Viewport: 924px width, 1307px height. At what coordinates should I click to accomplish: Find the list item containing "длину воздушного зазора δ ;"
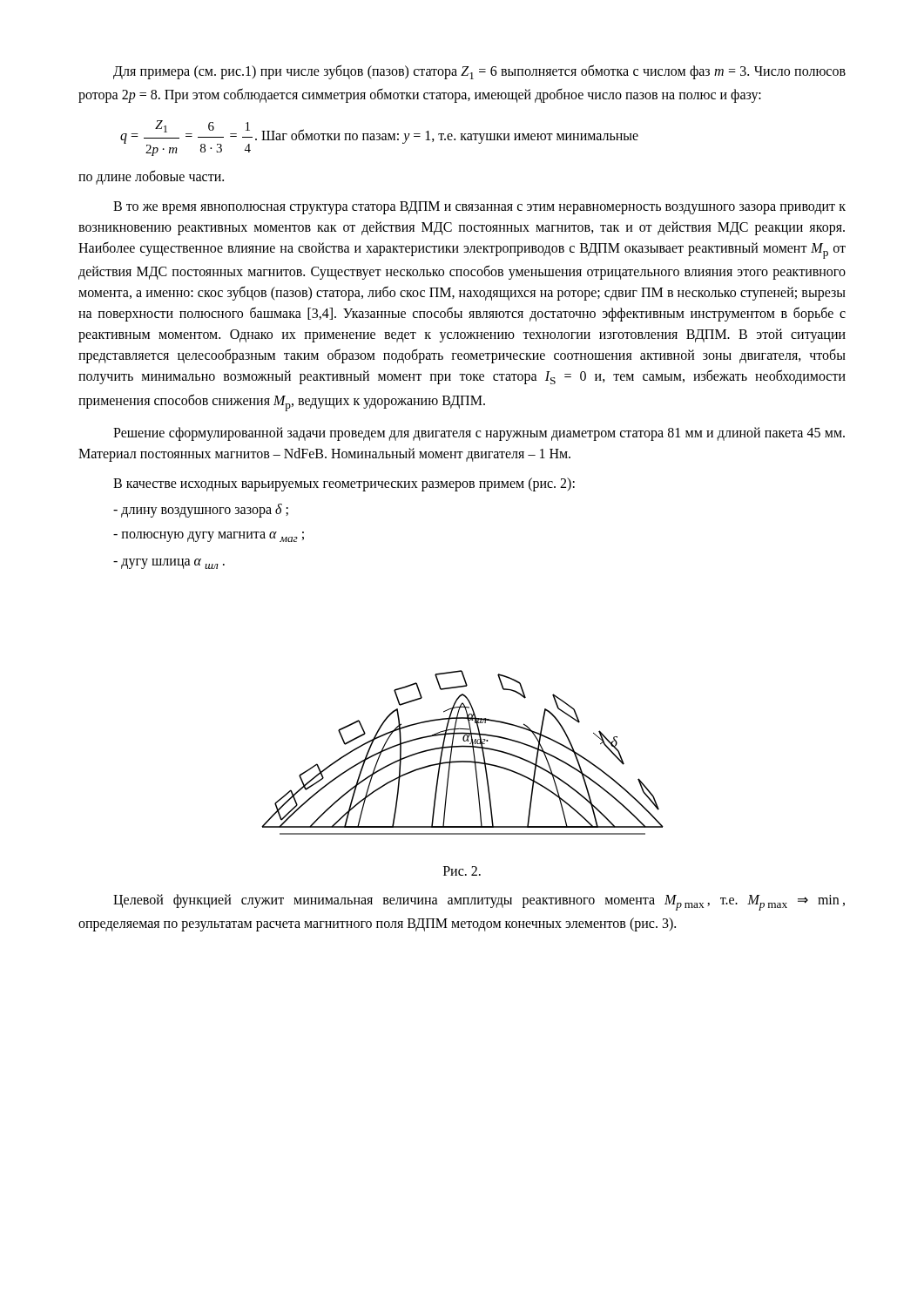pos(201,509)
